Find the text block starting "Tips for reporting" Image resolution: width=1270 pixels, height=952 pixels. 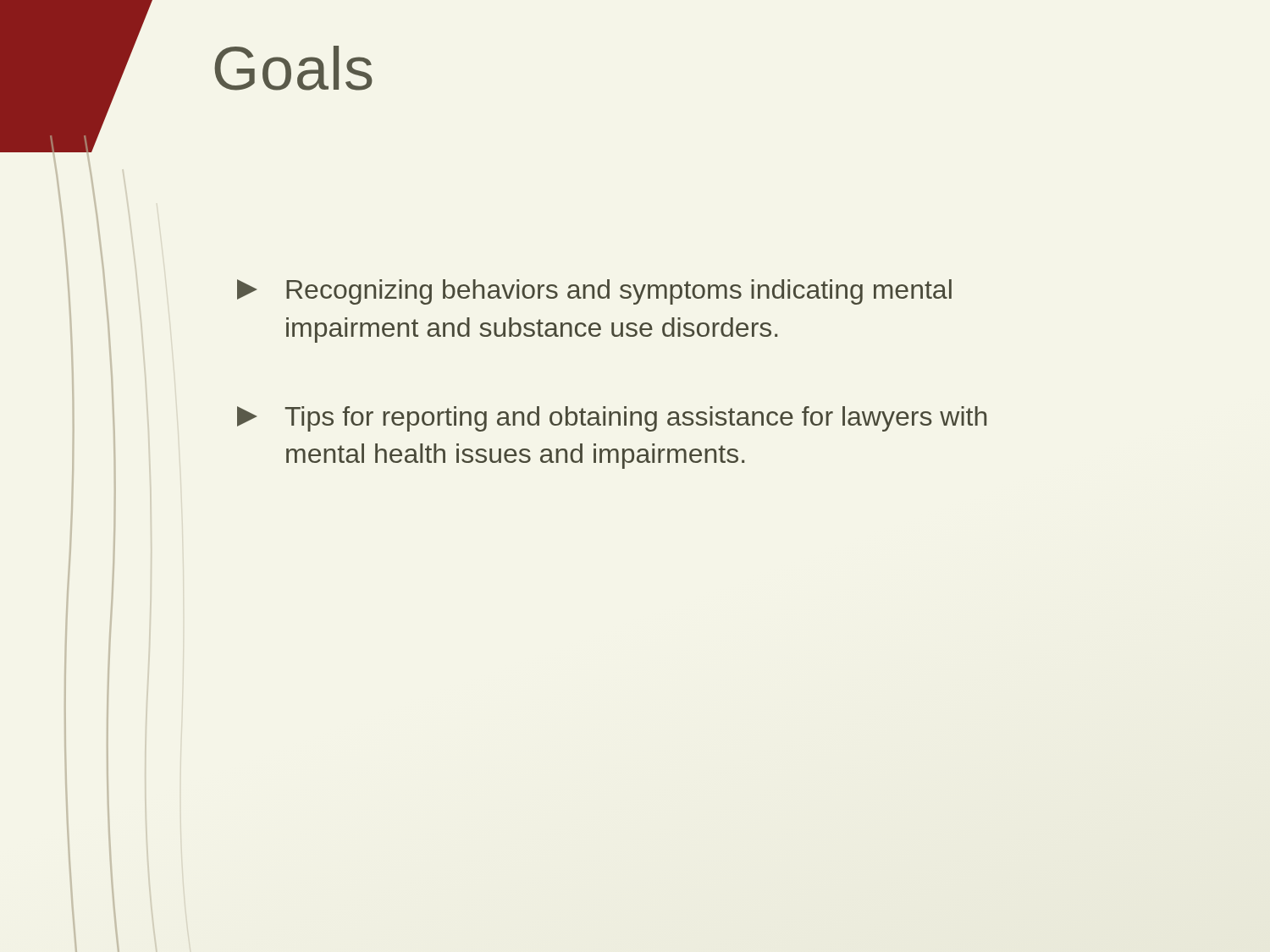pyautogui.click(x=613, y=435)
